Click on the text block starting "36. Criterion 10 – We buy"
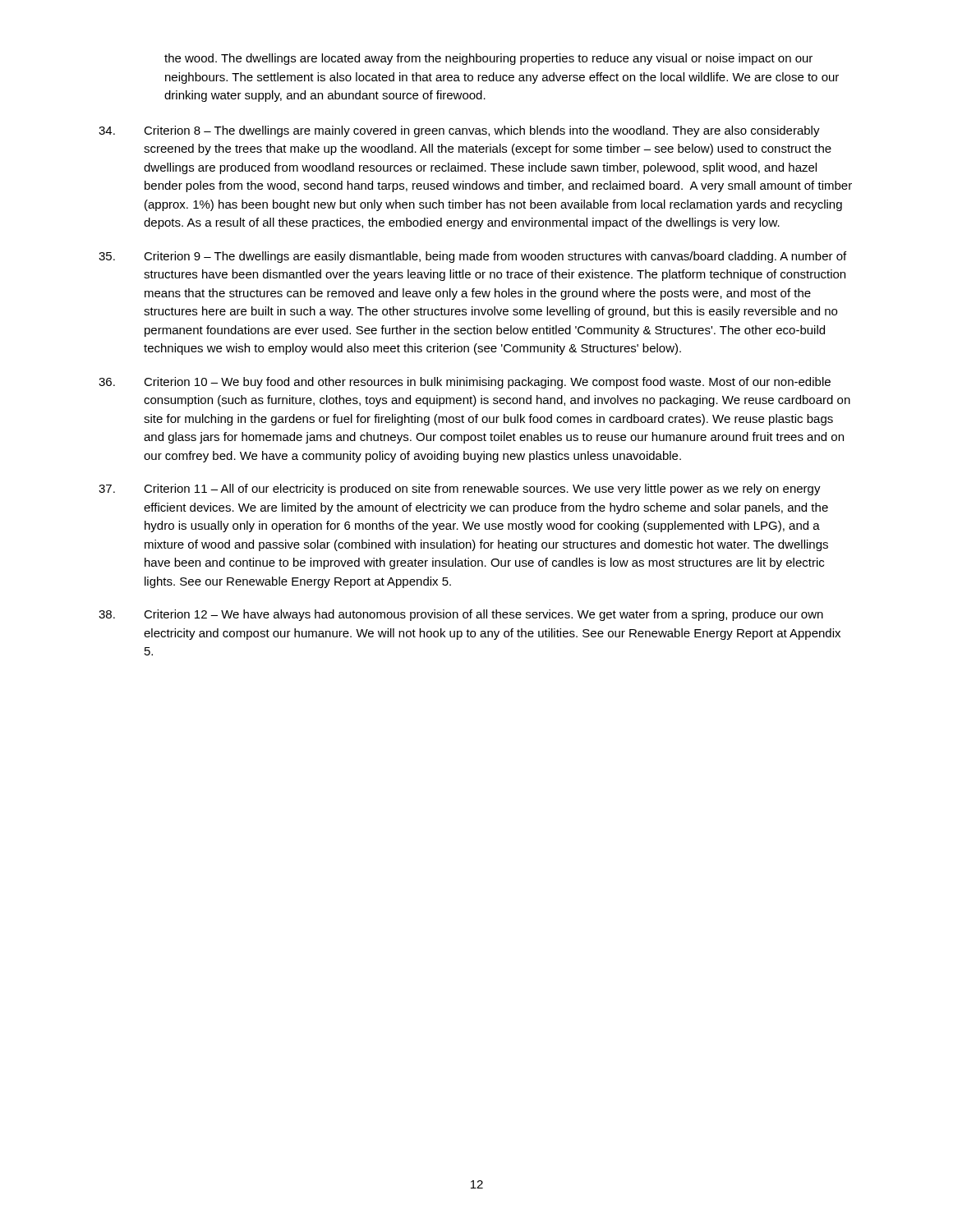This screenshot has height=1232, width=953. 476,419
